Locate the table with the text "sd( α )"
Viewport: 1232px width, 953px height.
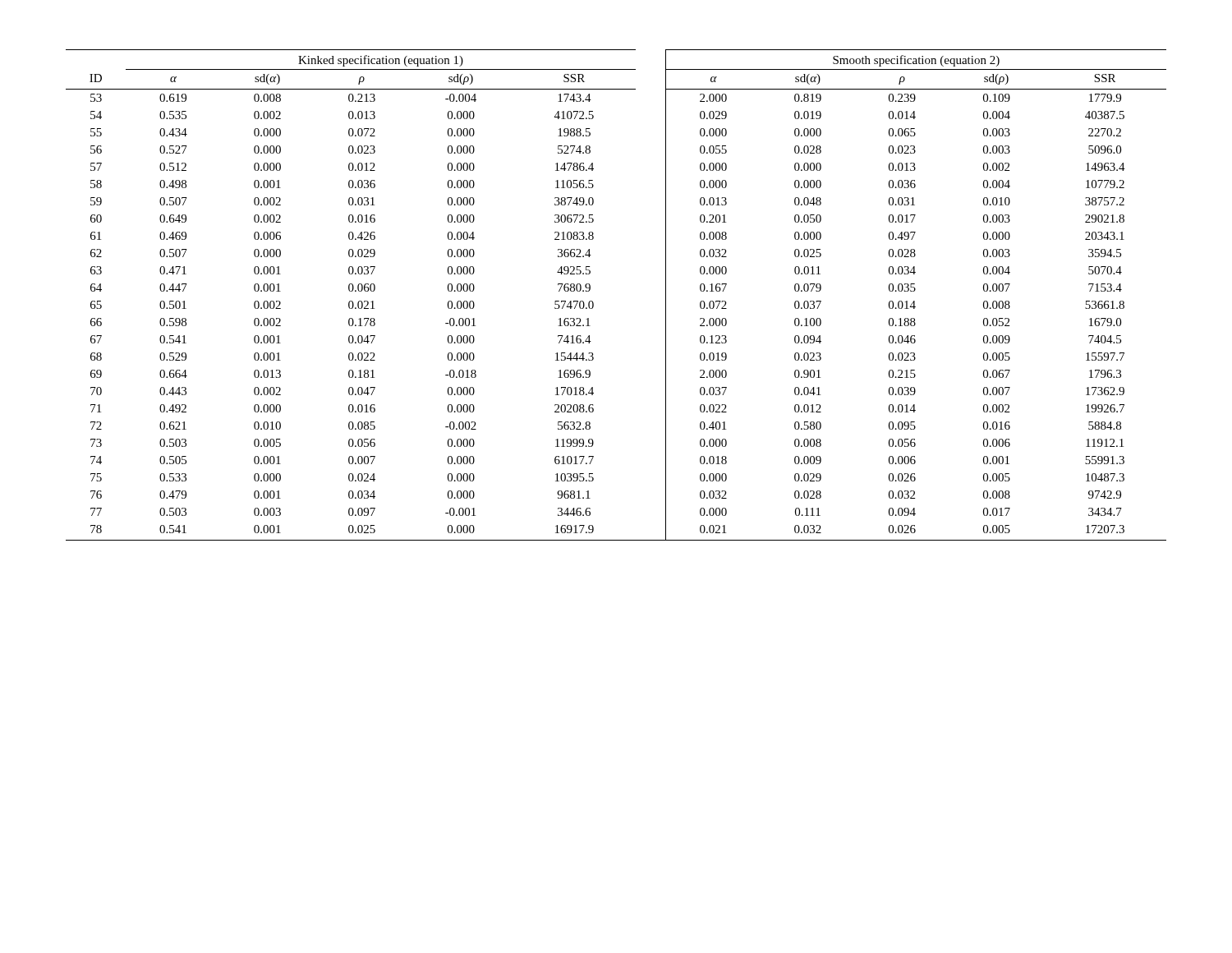point(616,295)
